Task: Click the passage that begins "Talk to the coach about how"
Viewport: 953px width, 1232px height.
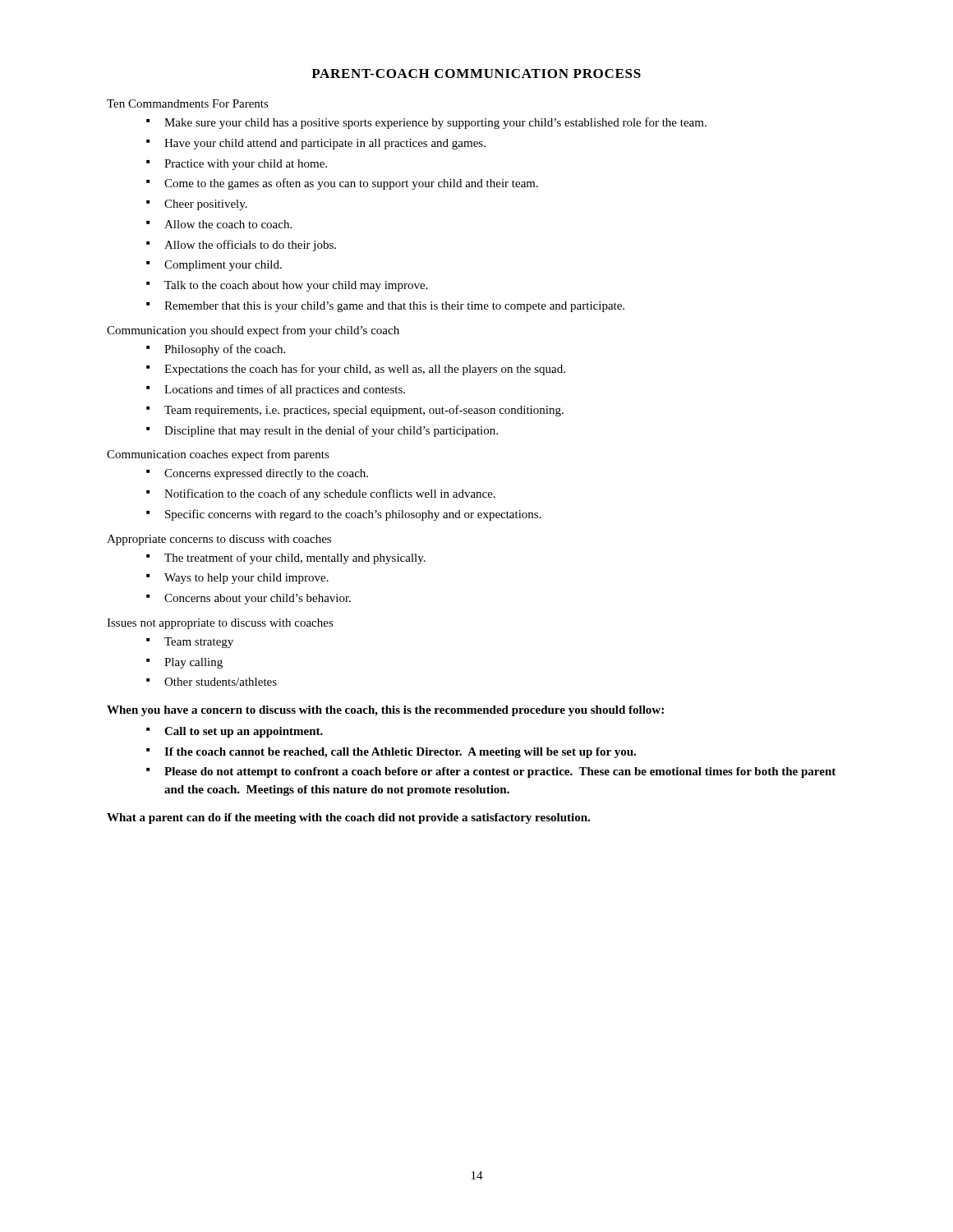Action: pos(296,285)
